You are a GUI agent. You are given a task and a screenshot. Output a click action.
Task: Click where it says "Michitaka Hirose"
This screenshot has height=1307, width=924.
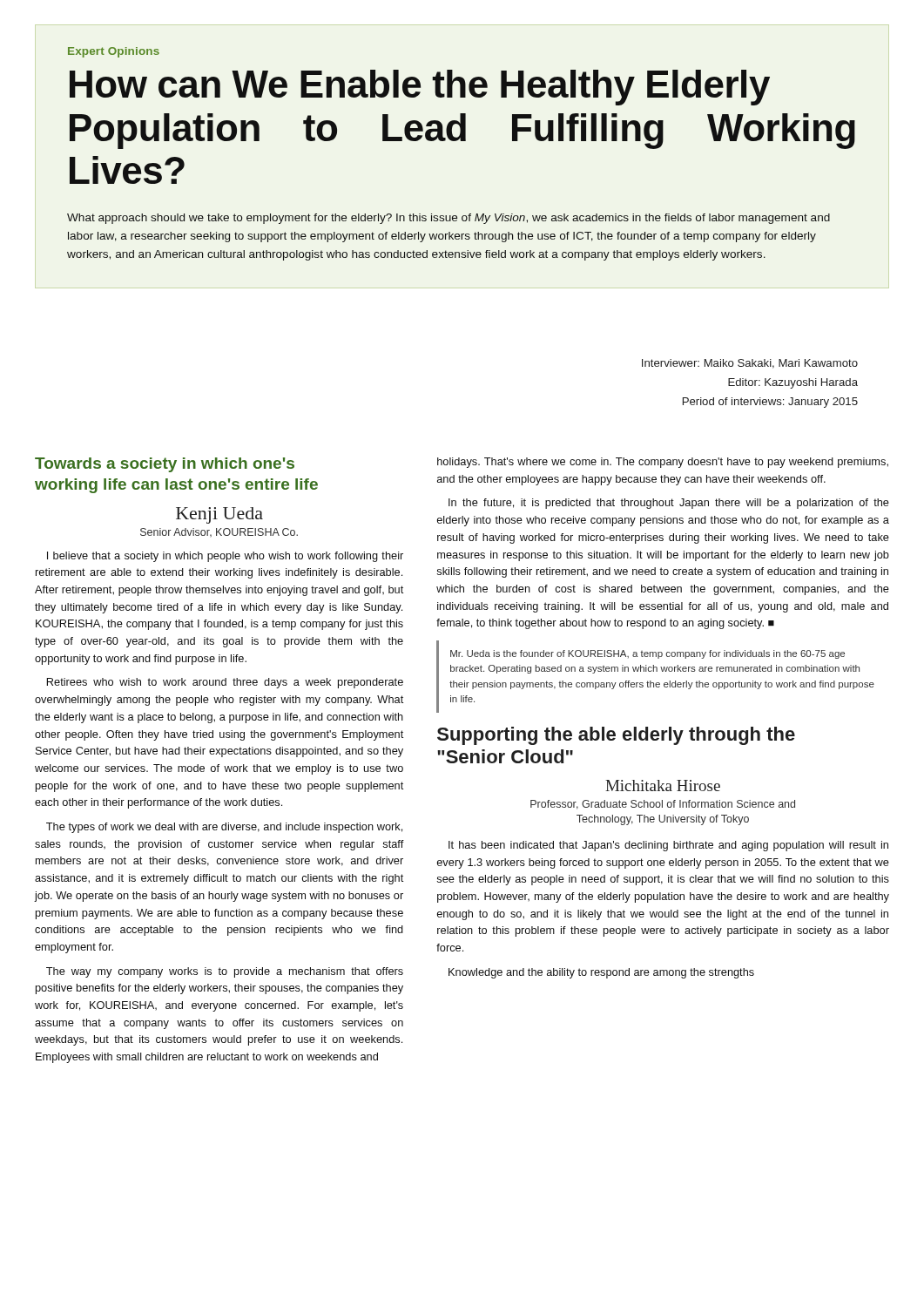point(663,785)
